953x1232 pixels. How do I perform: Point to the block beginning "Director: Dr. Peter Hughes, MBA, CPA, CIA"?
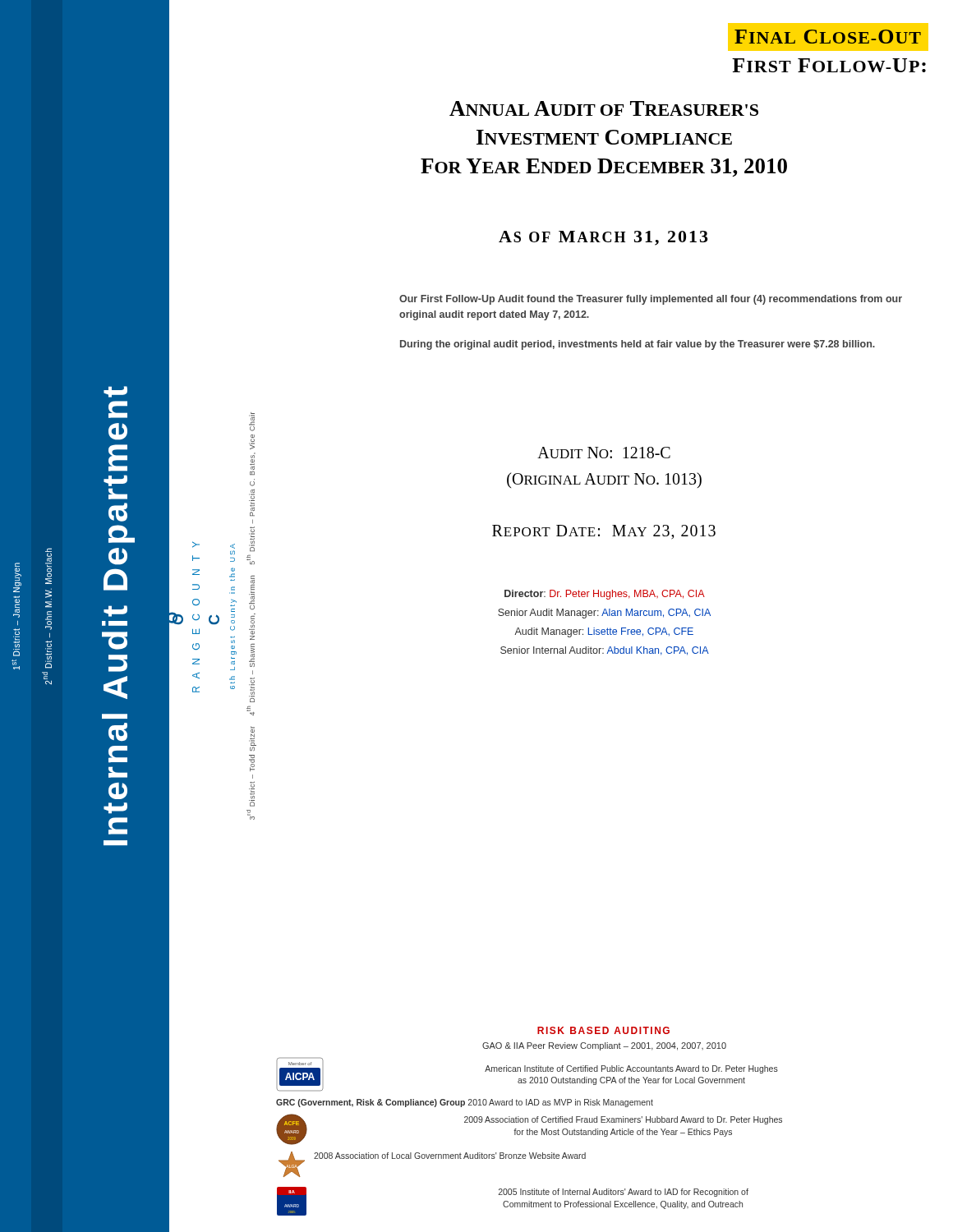pos(604,622)
